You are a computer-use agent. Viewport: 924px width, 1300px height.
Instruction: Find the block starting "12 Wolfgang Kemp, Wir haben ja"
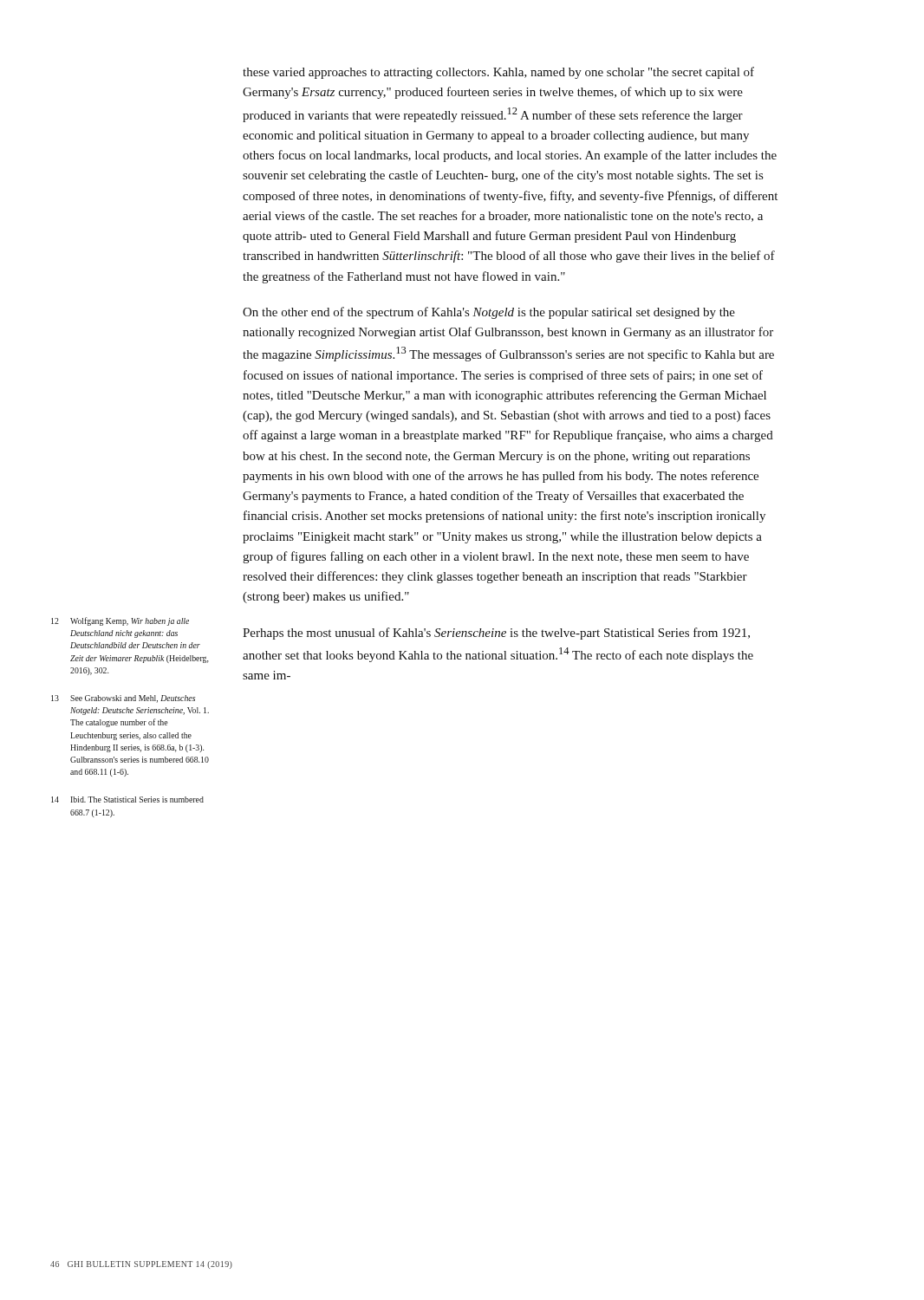click(x=133, y=646)
